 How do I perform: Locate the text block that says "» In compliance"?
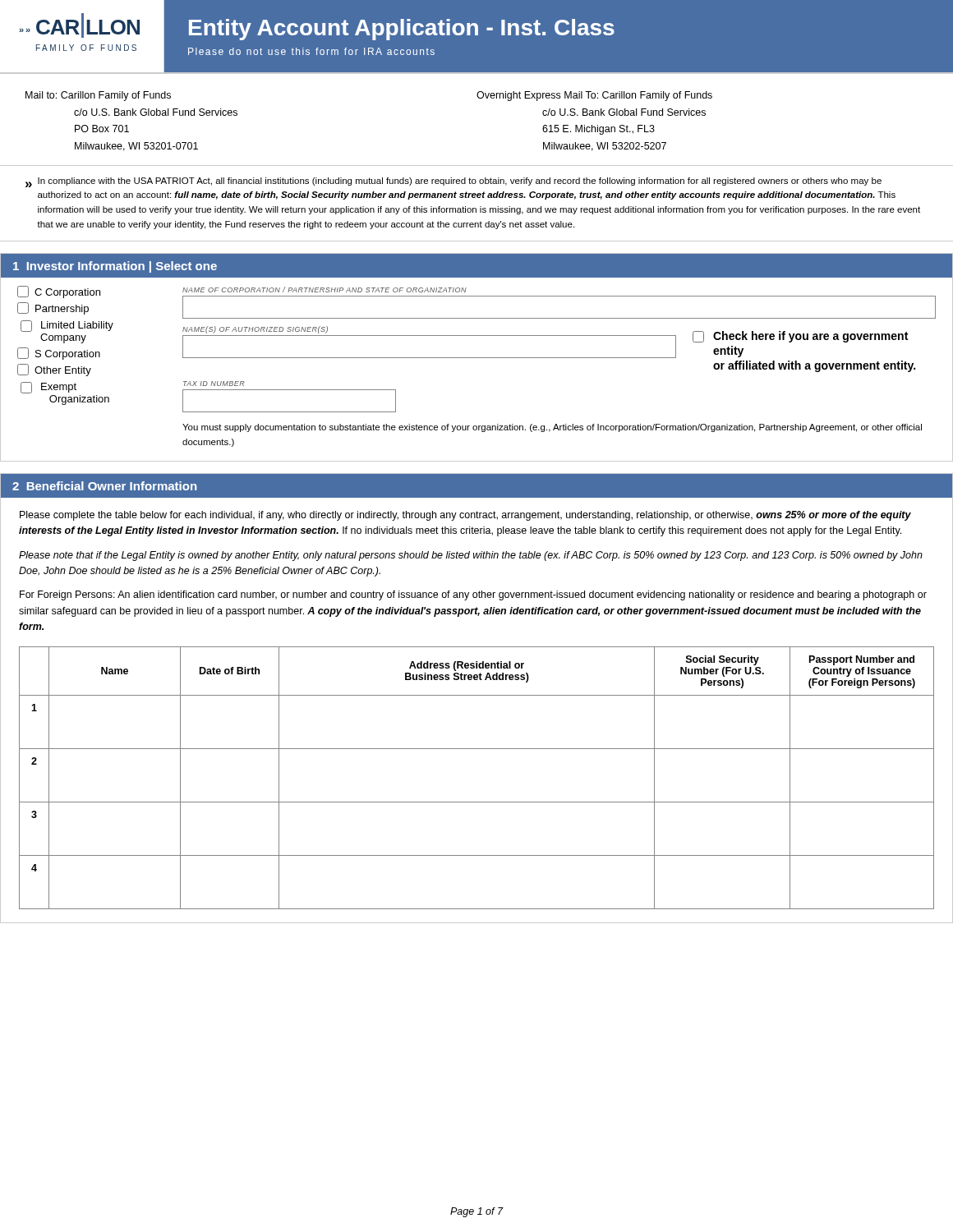coord(476,203)
